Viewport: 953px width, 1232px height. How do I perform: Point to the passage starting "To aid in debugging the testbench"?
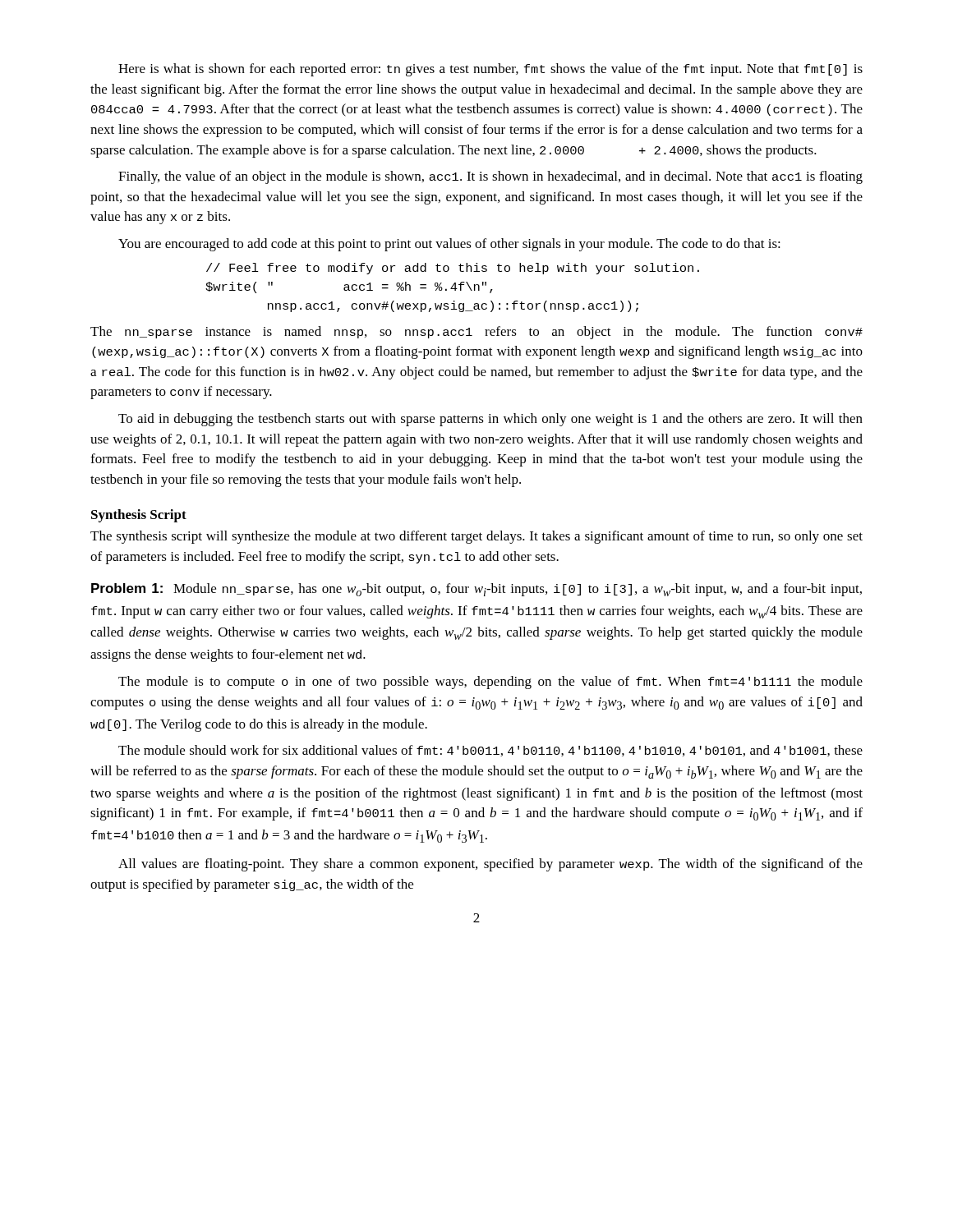(476, 450)
